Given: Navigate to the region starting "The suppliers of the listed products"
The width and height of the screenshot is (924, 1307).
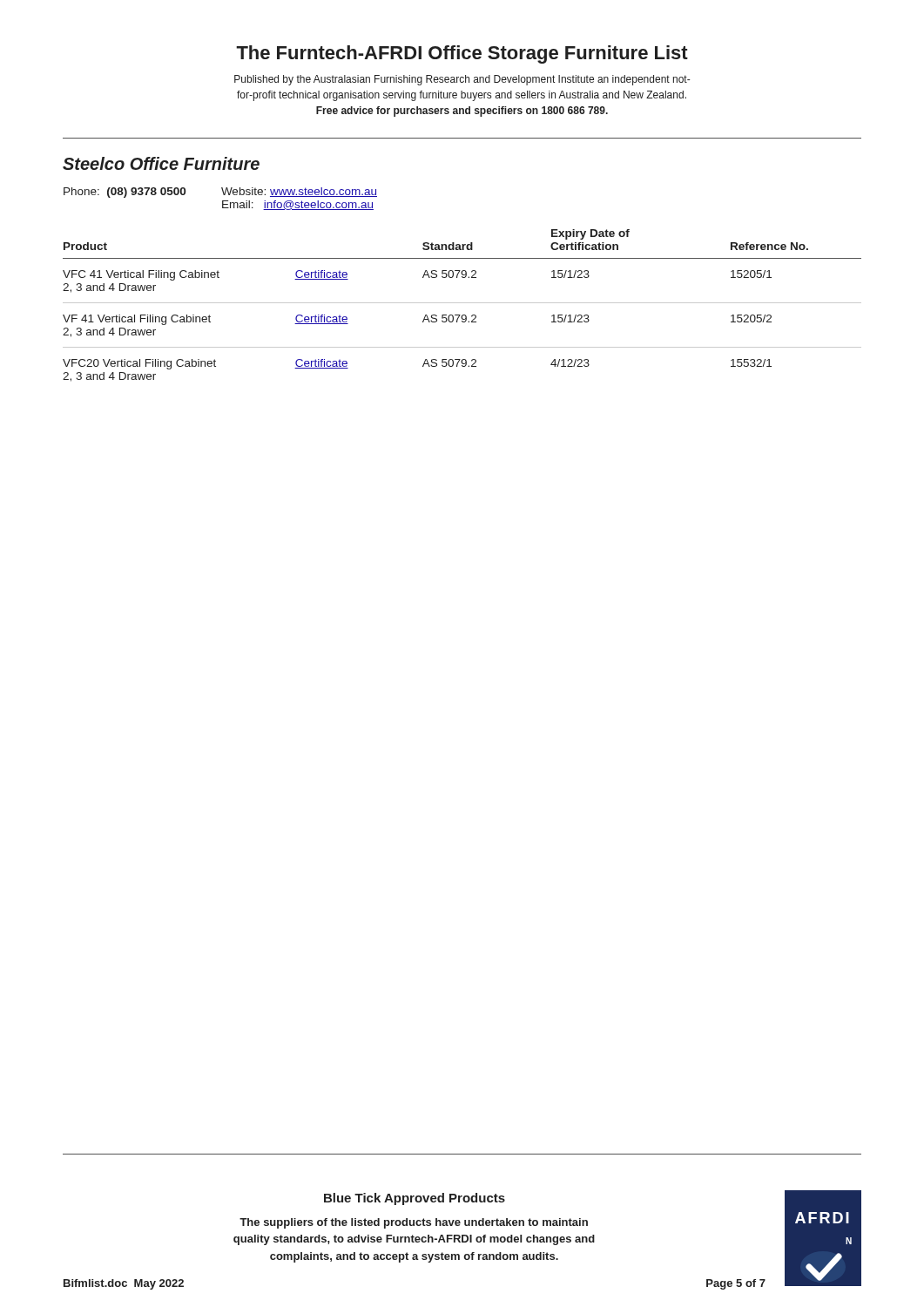Looking at the screenshot, I should (414, 1239).
